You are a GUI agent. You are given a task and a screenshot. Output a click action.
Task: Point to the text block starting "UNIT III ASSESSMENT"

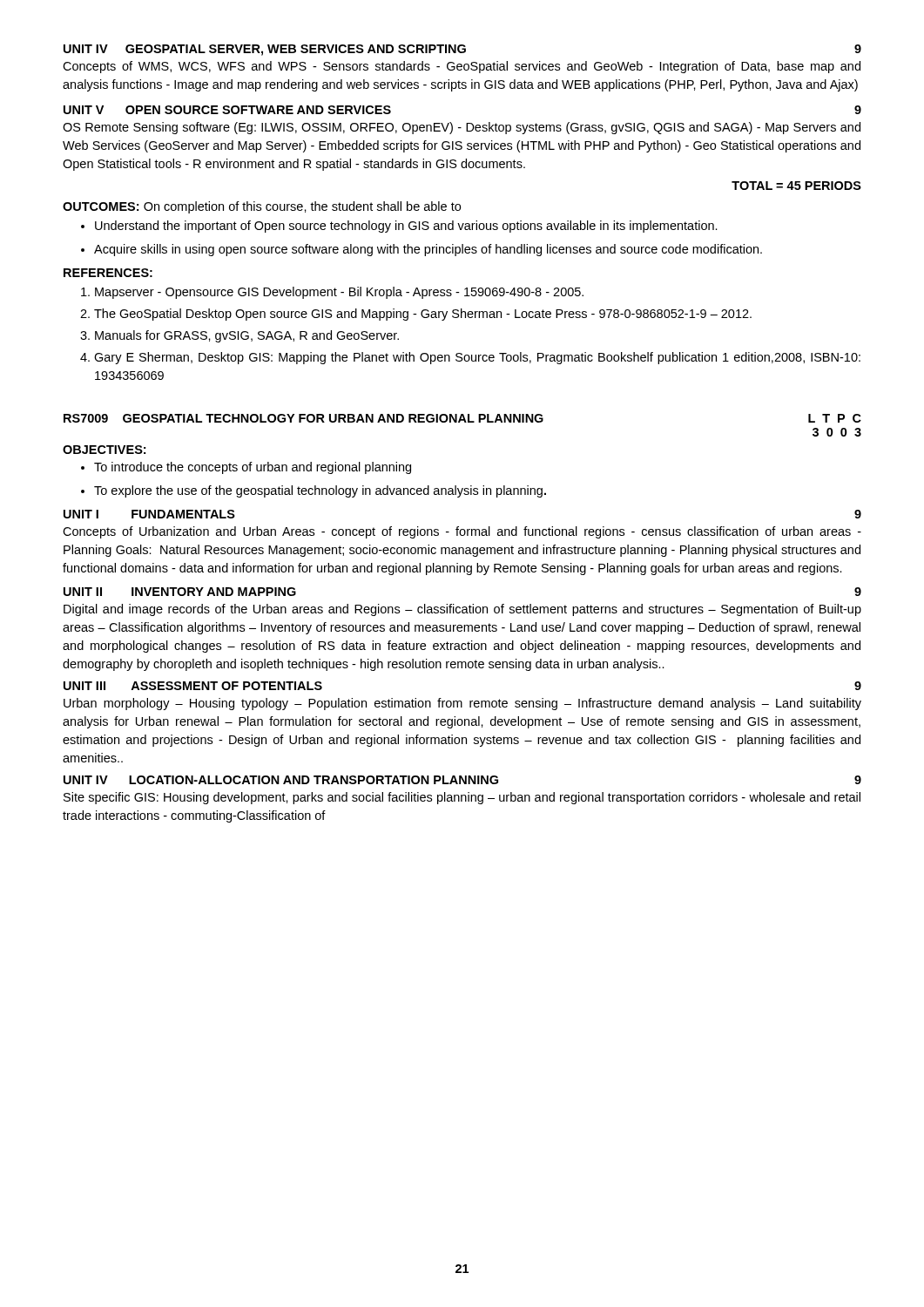click(x=82, y=685)
